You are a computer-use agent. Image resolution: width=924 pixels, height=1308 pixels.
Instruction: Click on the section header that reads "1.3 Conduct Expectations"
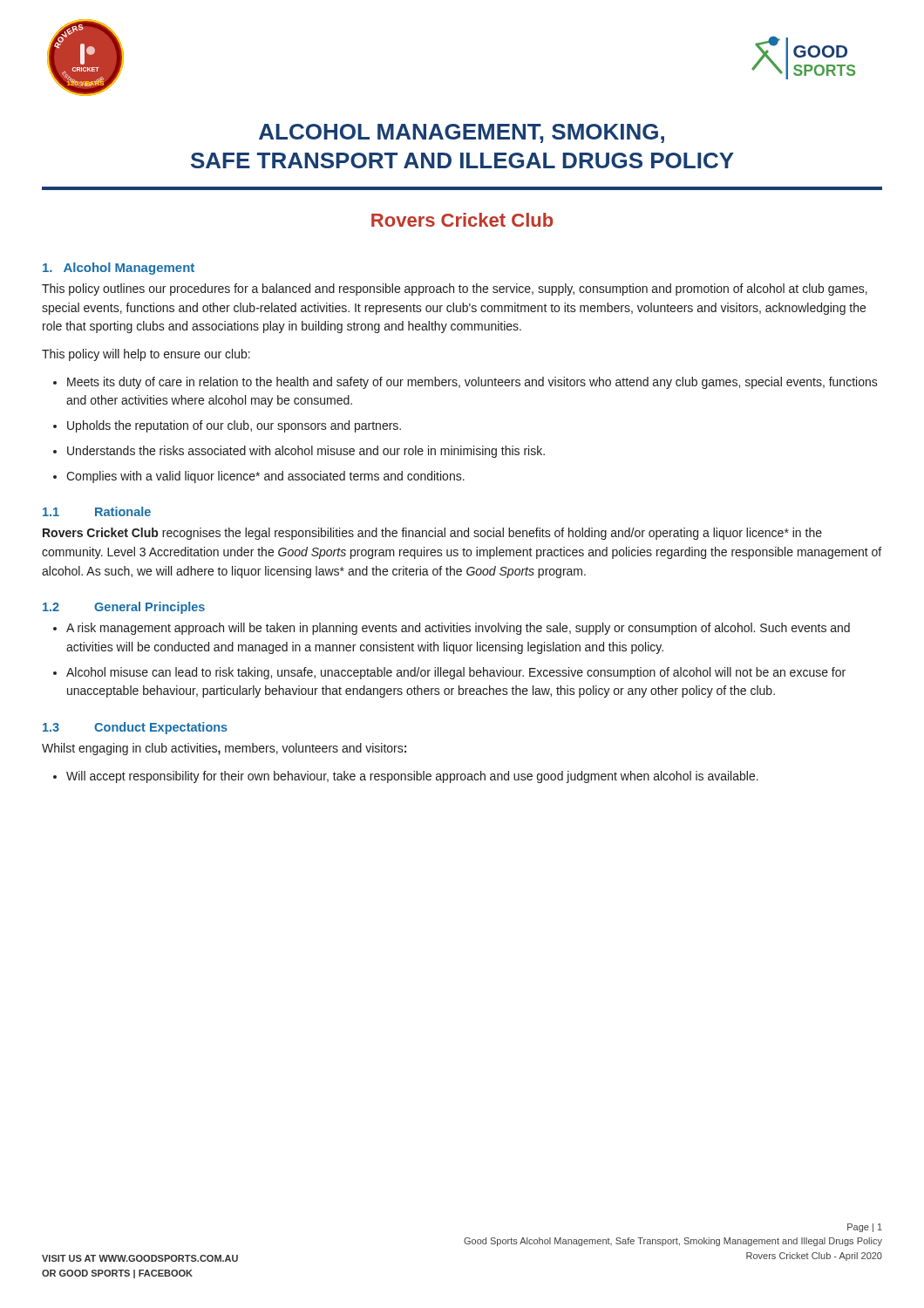pyautogui.click(x=135, y=727)
